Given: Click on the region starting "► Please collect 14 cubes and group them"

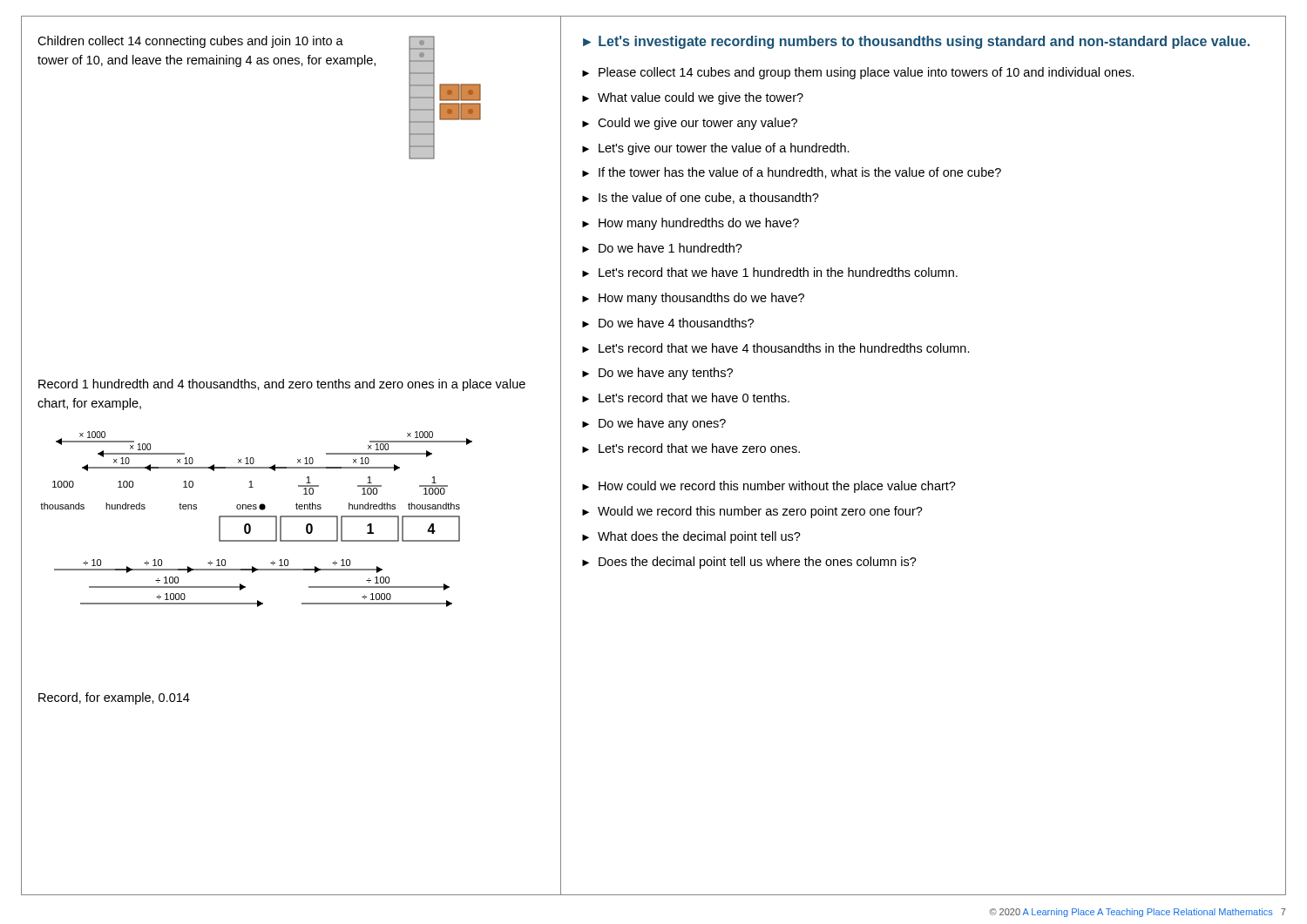Looking at the screenshot, I should tap(923, 73).
